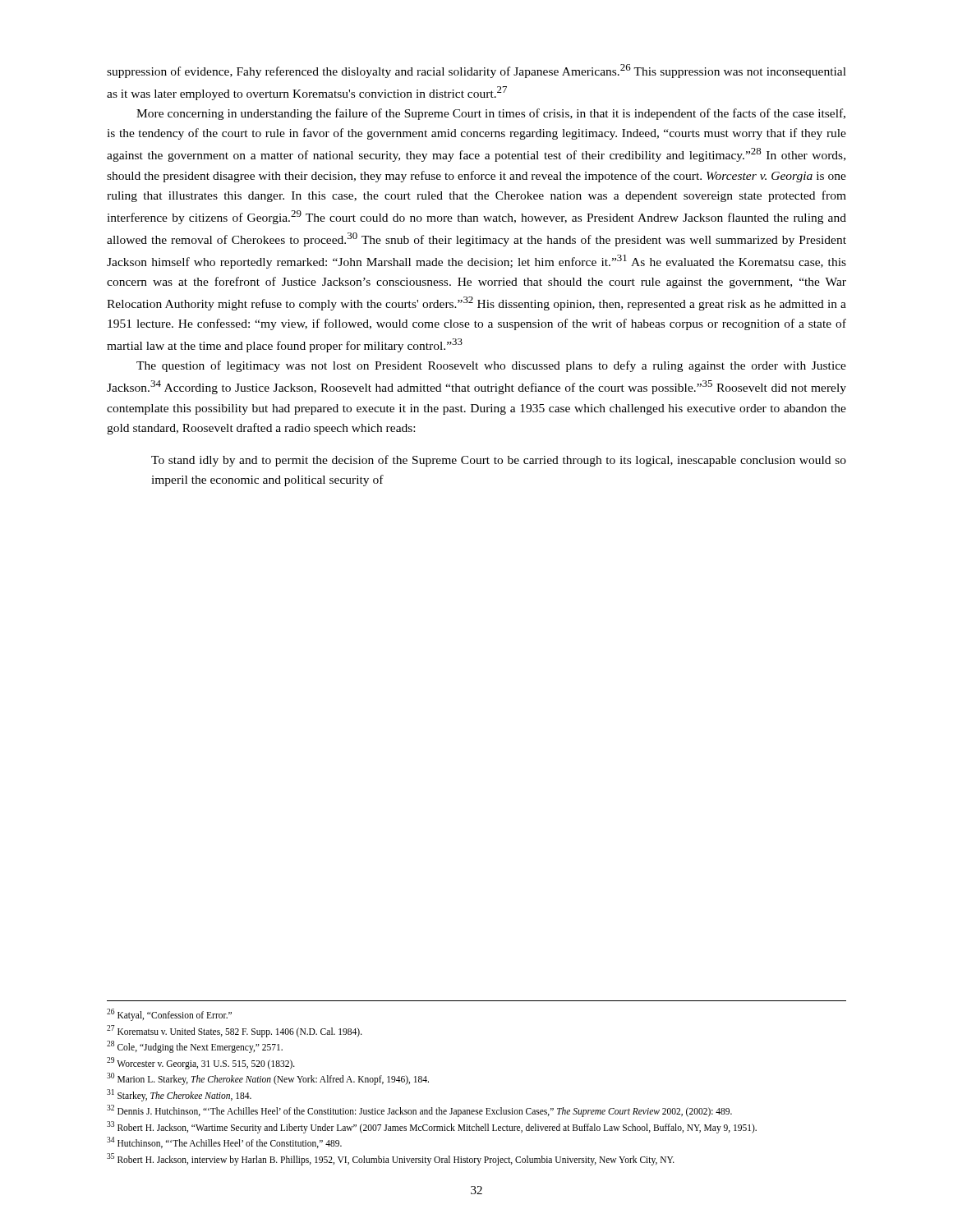Locate the footnote that reads "26 Katyal, “Confession of Error.” 27 Korematsu"
The width and height of the screenshot is (953, 1232).
tap(169, 1015)
